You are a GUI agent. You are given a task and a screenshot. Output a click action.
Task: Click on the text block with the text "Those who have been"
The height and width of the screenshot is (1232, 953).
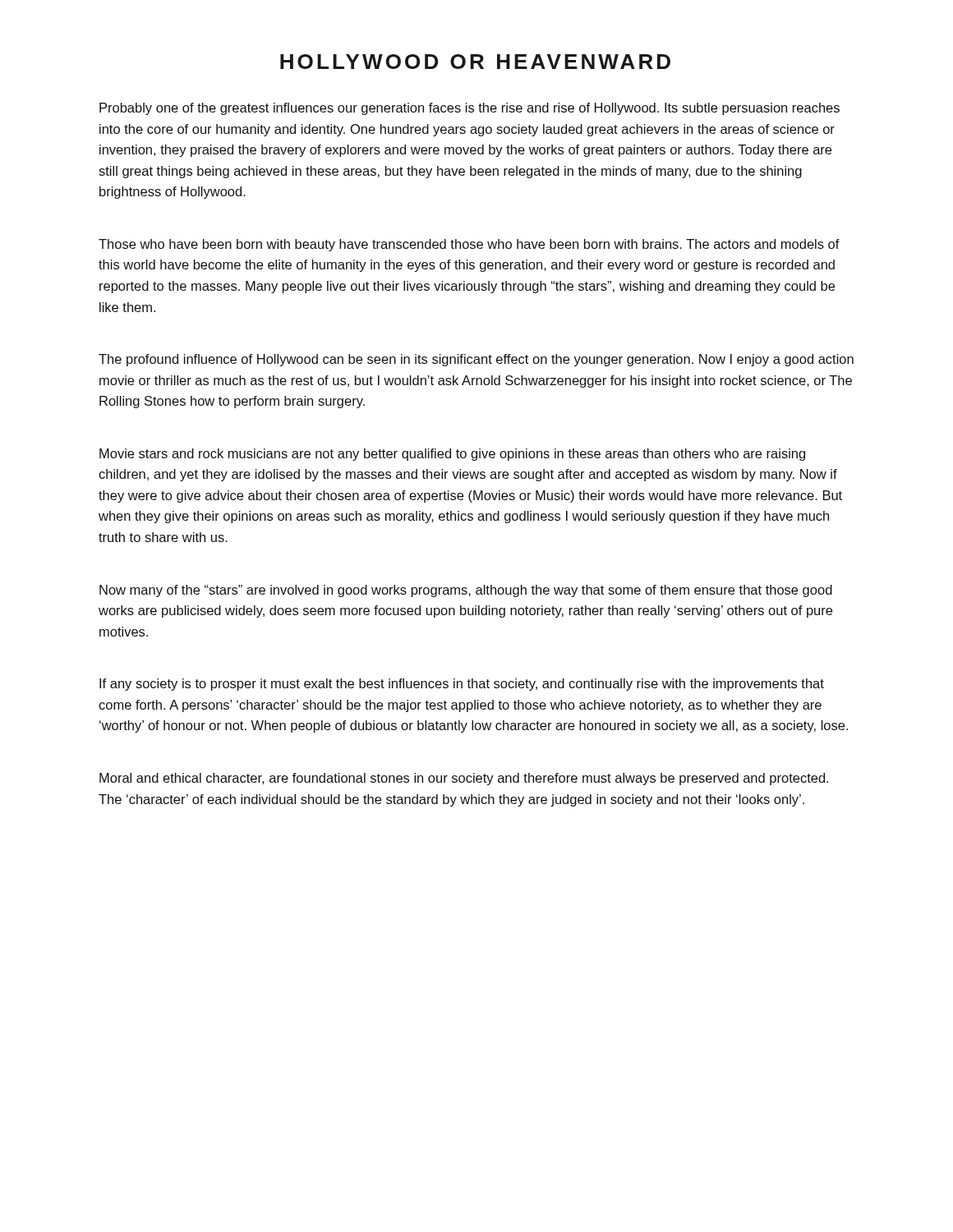click(x=469, y=275)
